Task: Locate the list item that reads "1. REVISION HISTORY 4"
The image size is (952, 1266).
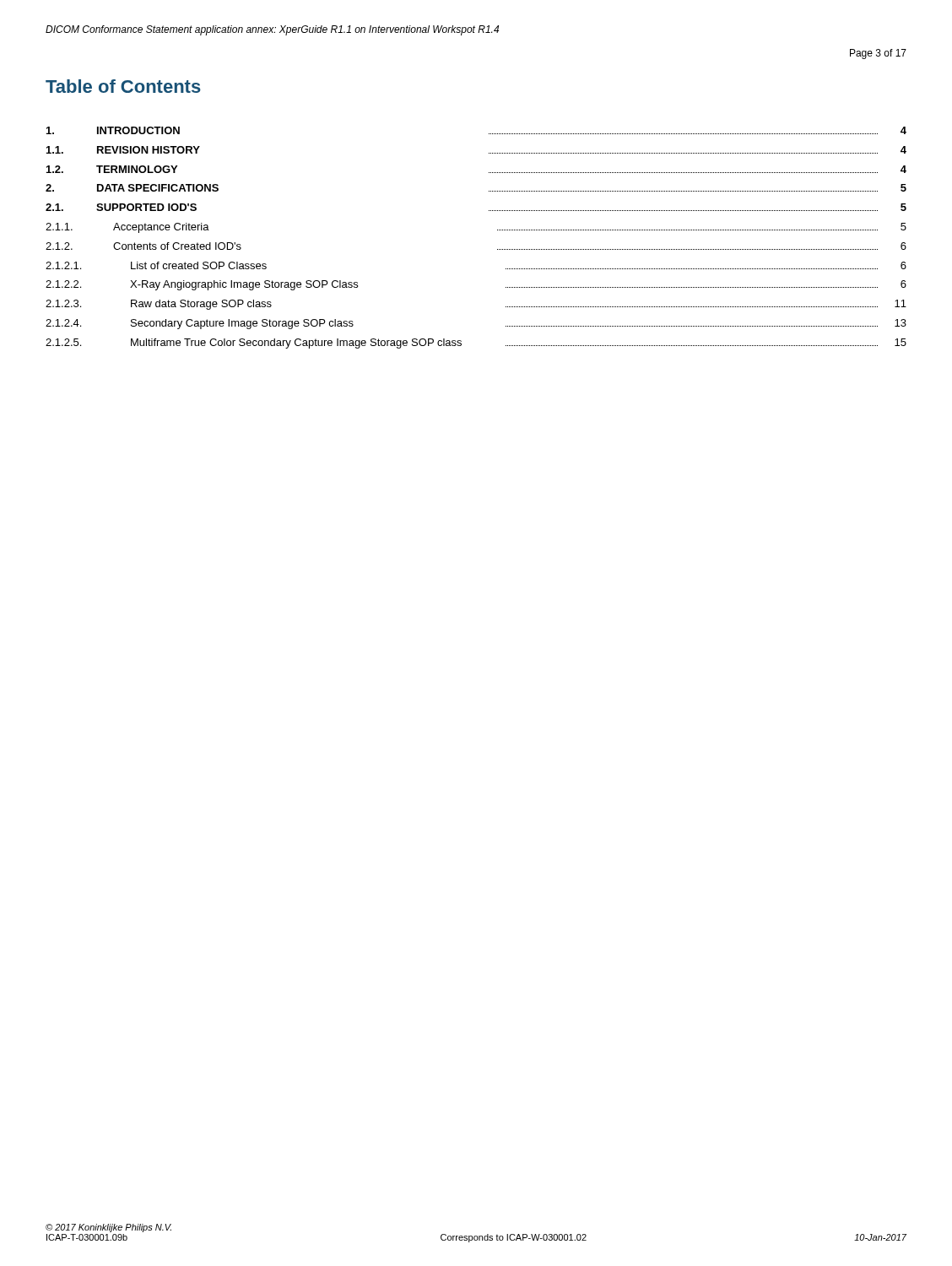Action: 58,150
